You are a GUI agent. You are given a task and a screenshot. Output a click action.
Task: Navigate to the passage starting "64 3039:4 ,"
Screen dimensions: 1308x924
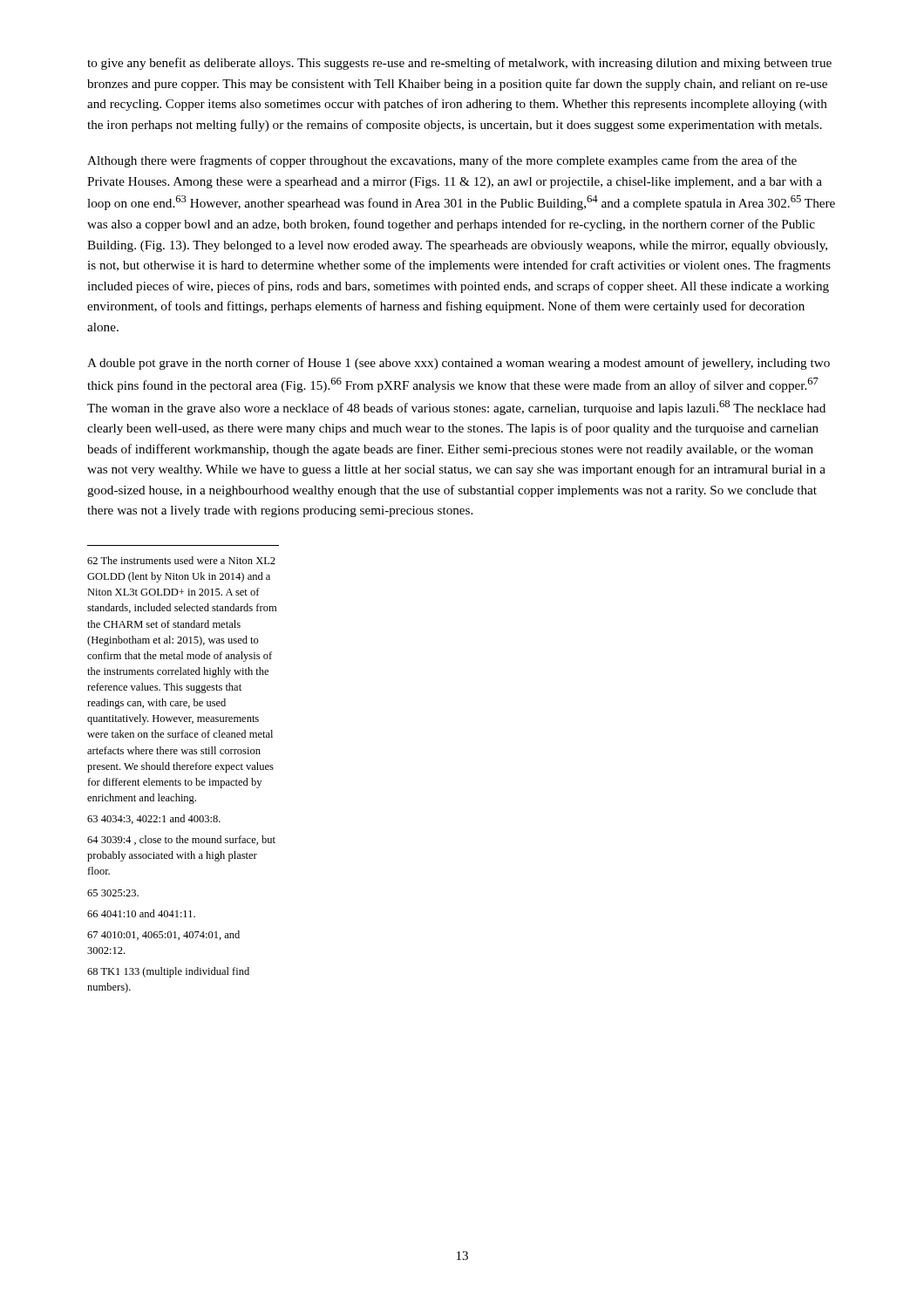(181, 856)
